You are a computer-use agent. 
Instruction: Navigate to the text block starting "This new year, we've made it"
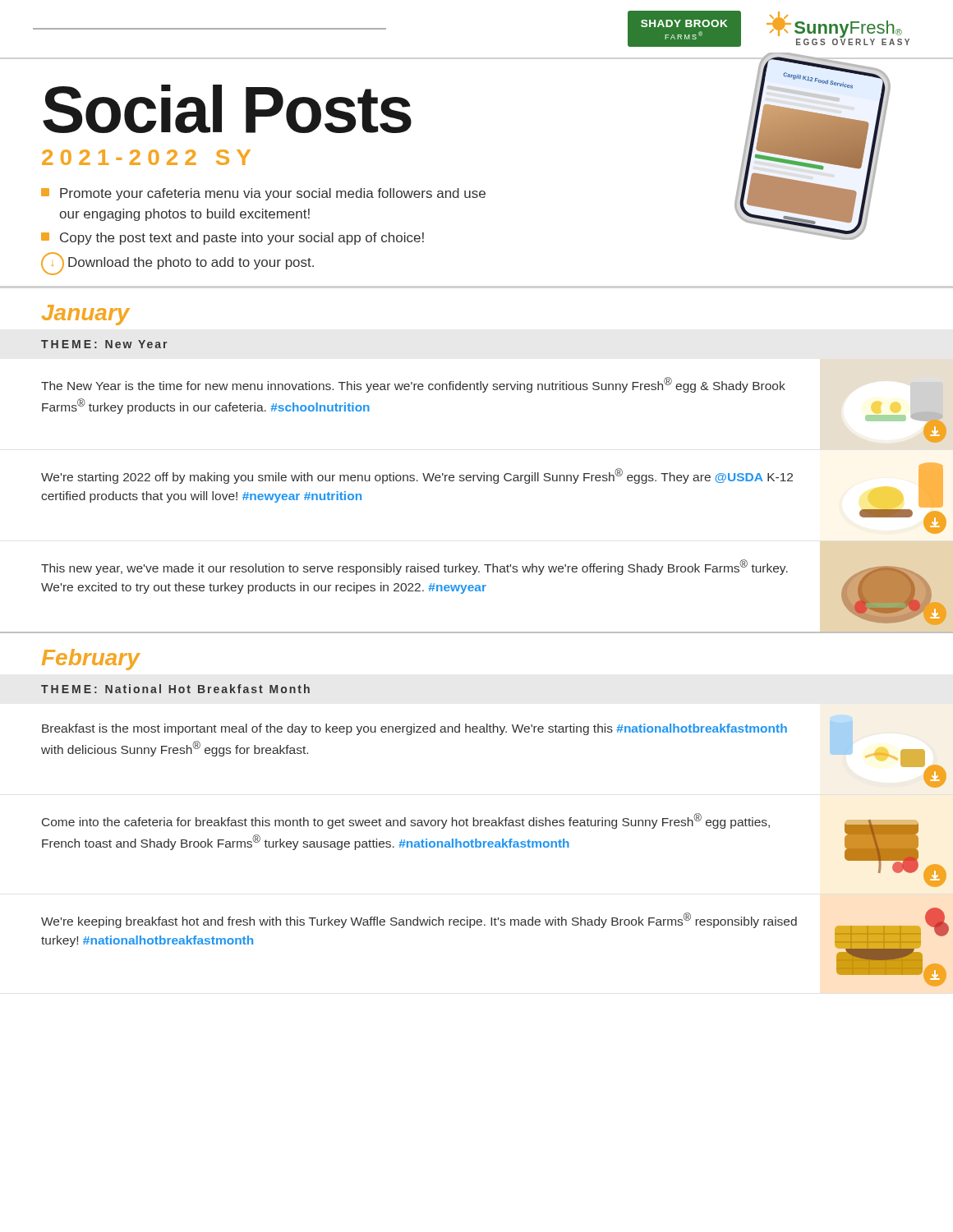pyautogui.click(x=476, y=586)
